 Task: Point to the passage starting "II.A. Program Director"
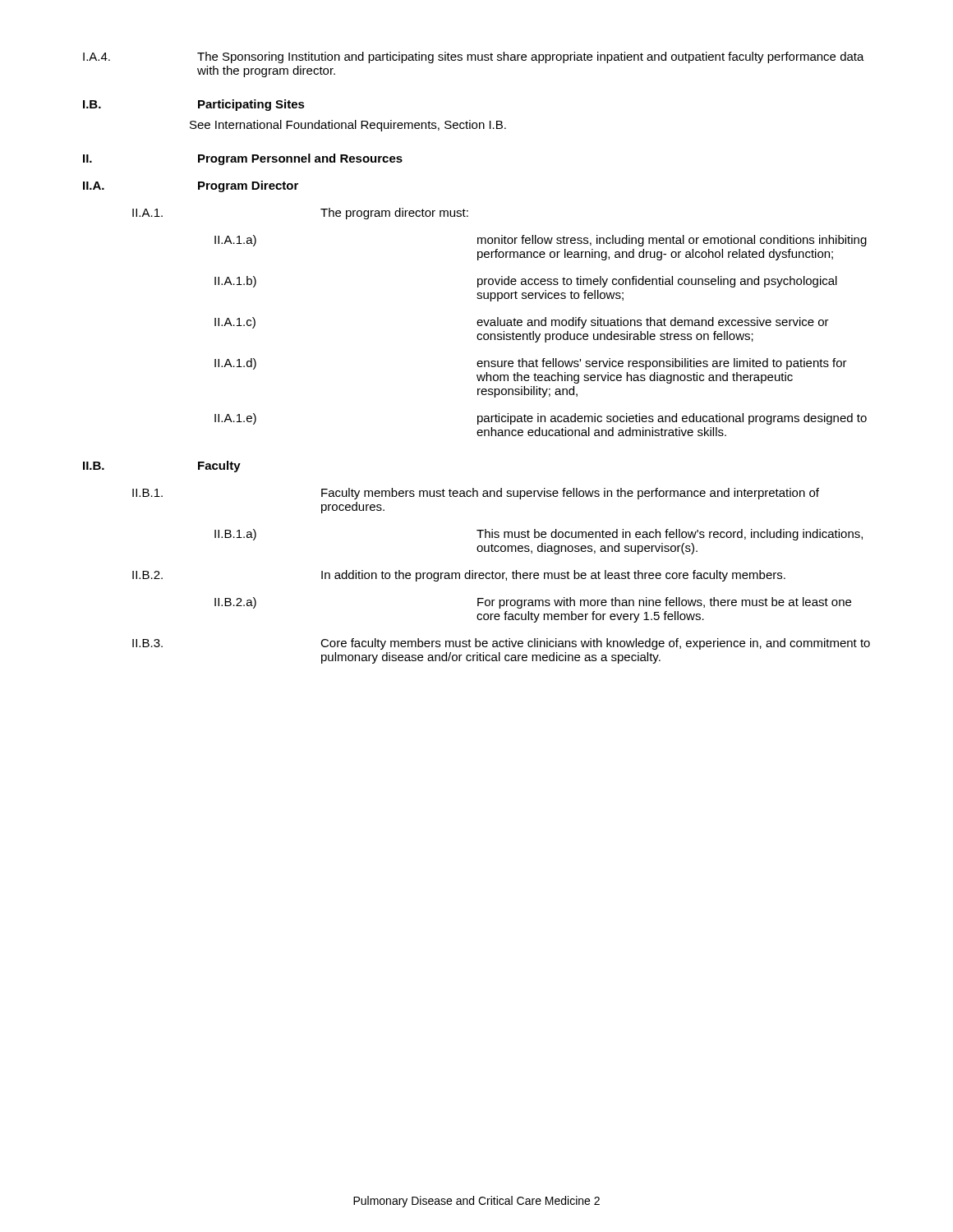click(x=97, y=187)
